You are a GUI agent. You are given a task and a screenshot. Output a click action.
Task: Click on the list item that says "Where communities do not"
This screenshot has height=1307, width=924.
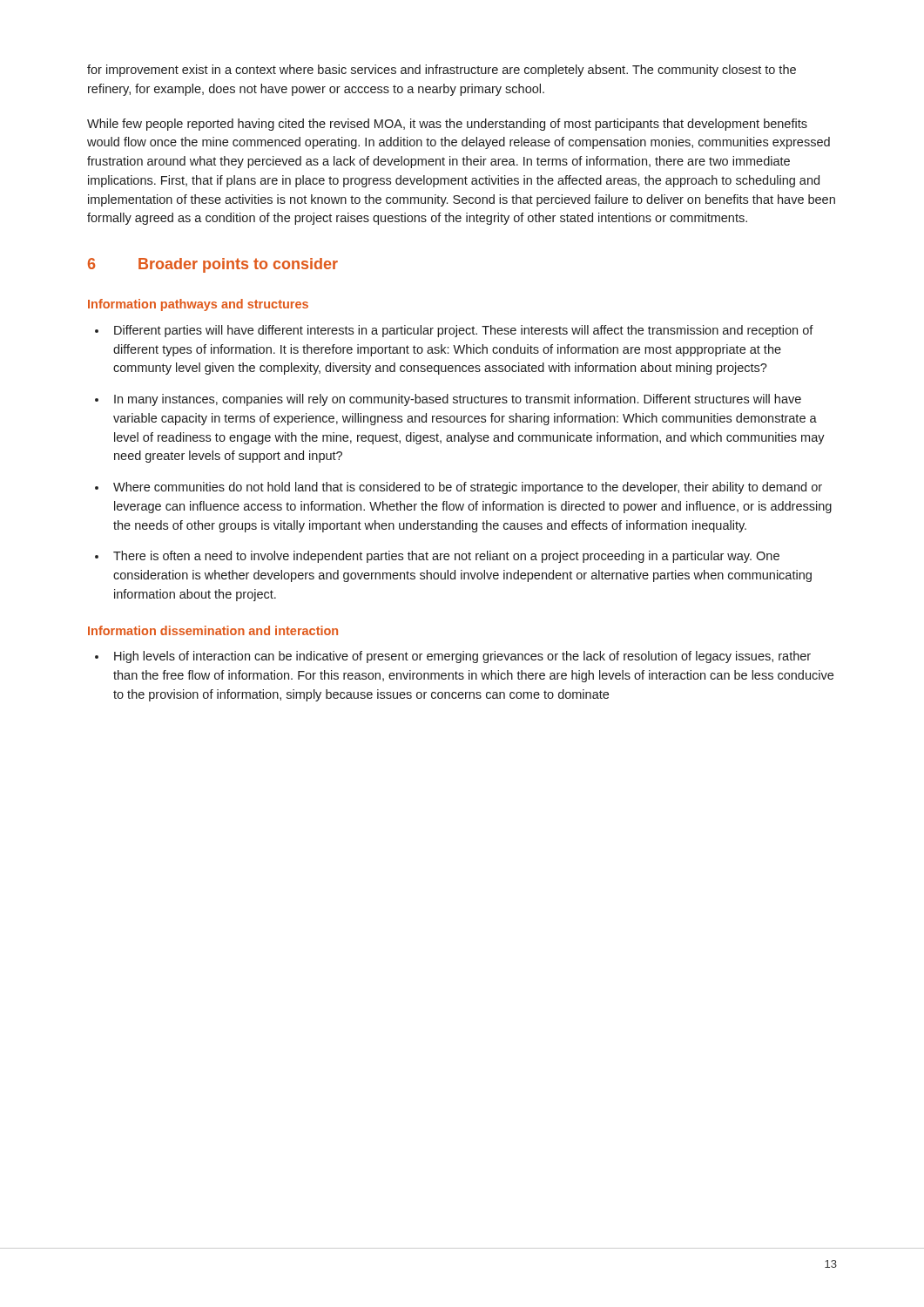tap(473, 506)
